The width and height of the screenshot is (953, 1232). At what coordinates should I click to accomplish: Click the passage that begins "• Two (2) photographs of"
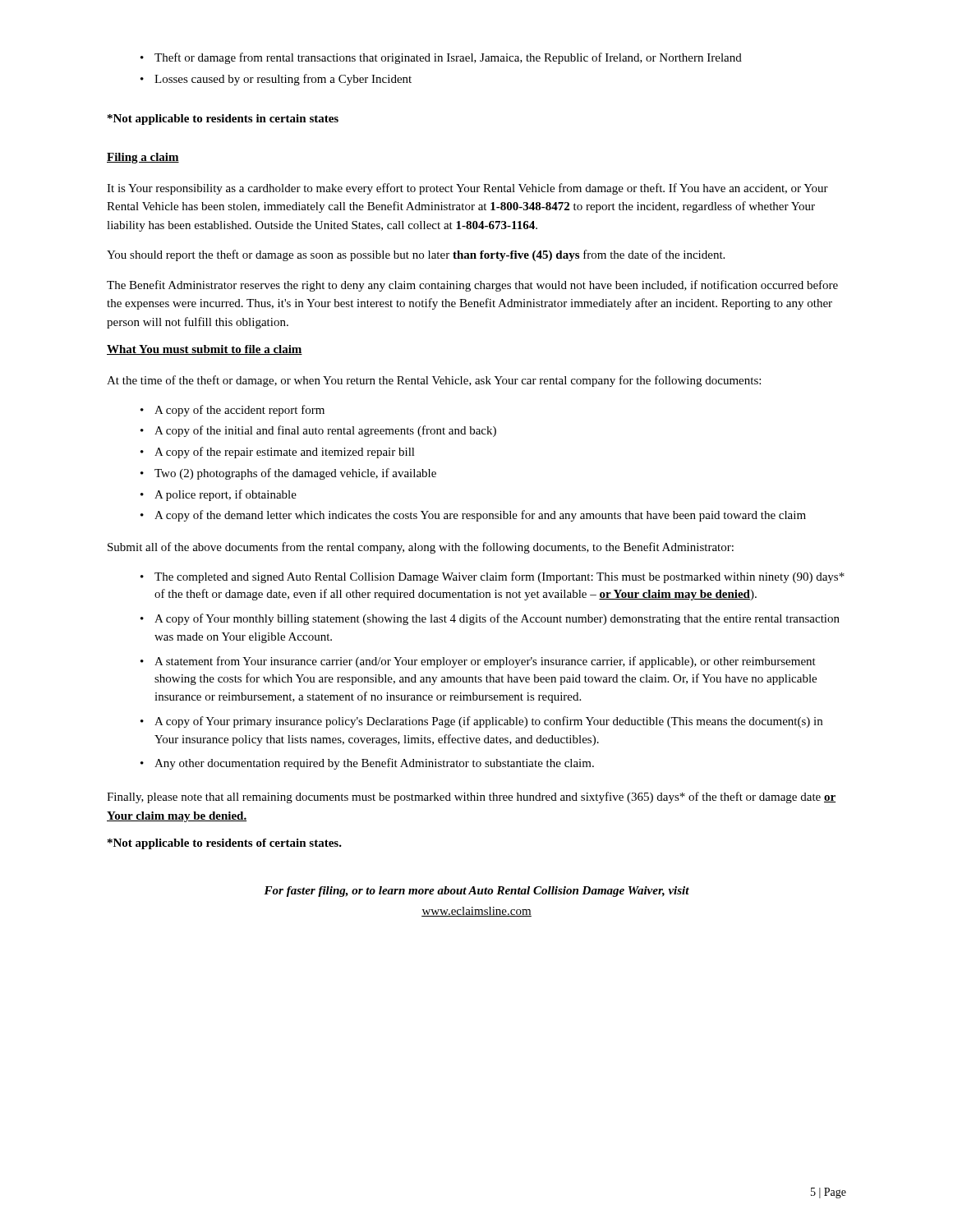(x=288, y=474)
